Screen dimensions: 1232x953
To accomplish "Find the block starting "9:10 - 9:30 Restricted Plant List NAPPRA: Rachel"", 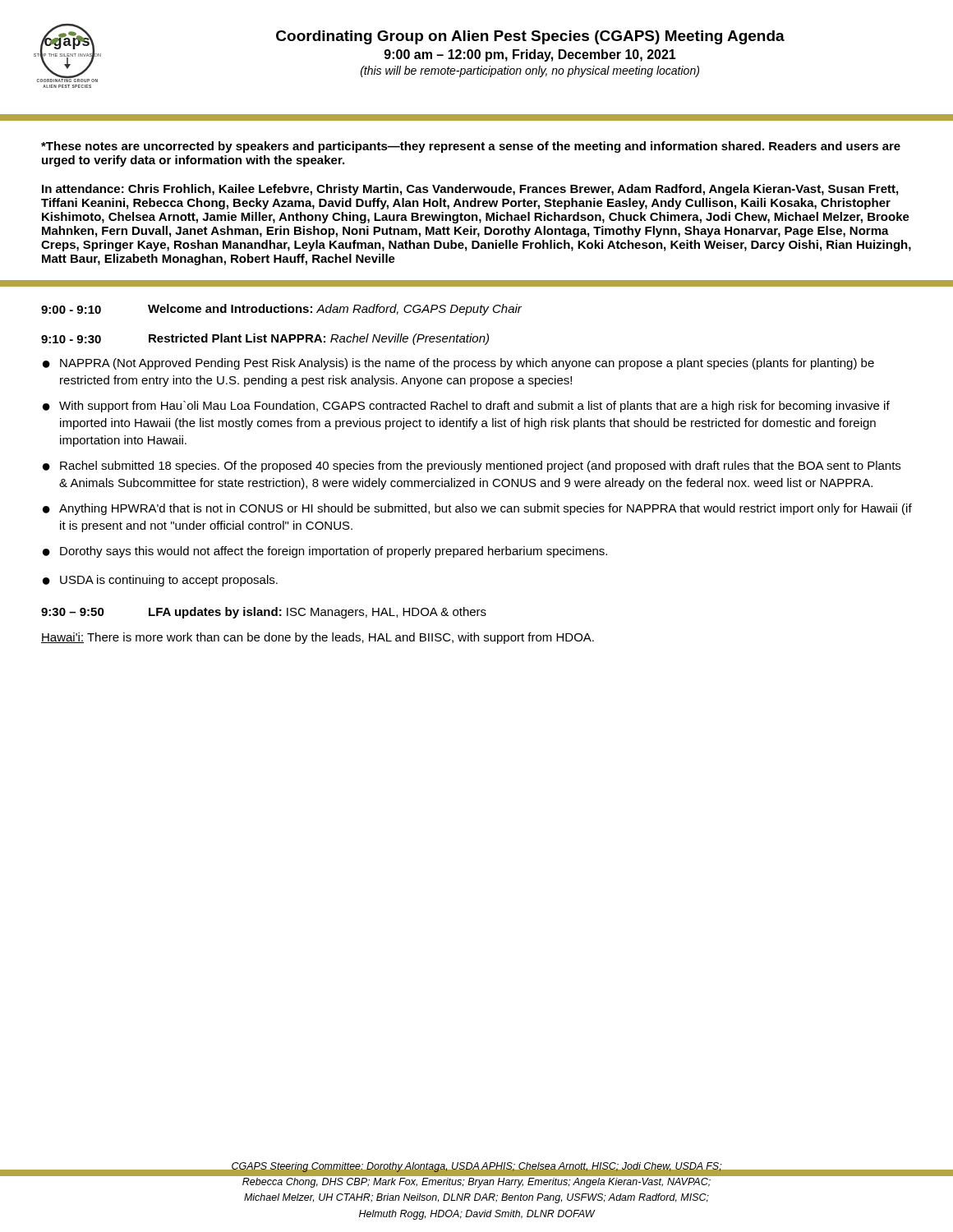I will pyautogui.click(x=476, y=338).
